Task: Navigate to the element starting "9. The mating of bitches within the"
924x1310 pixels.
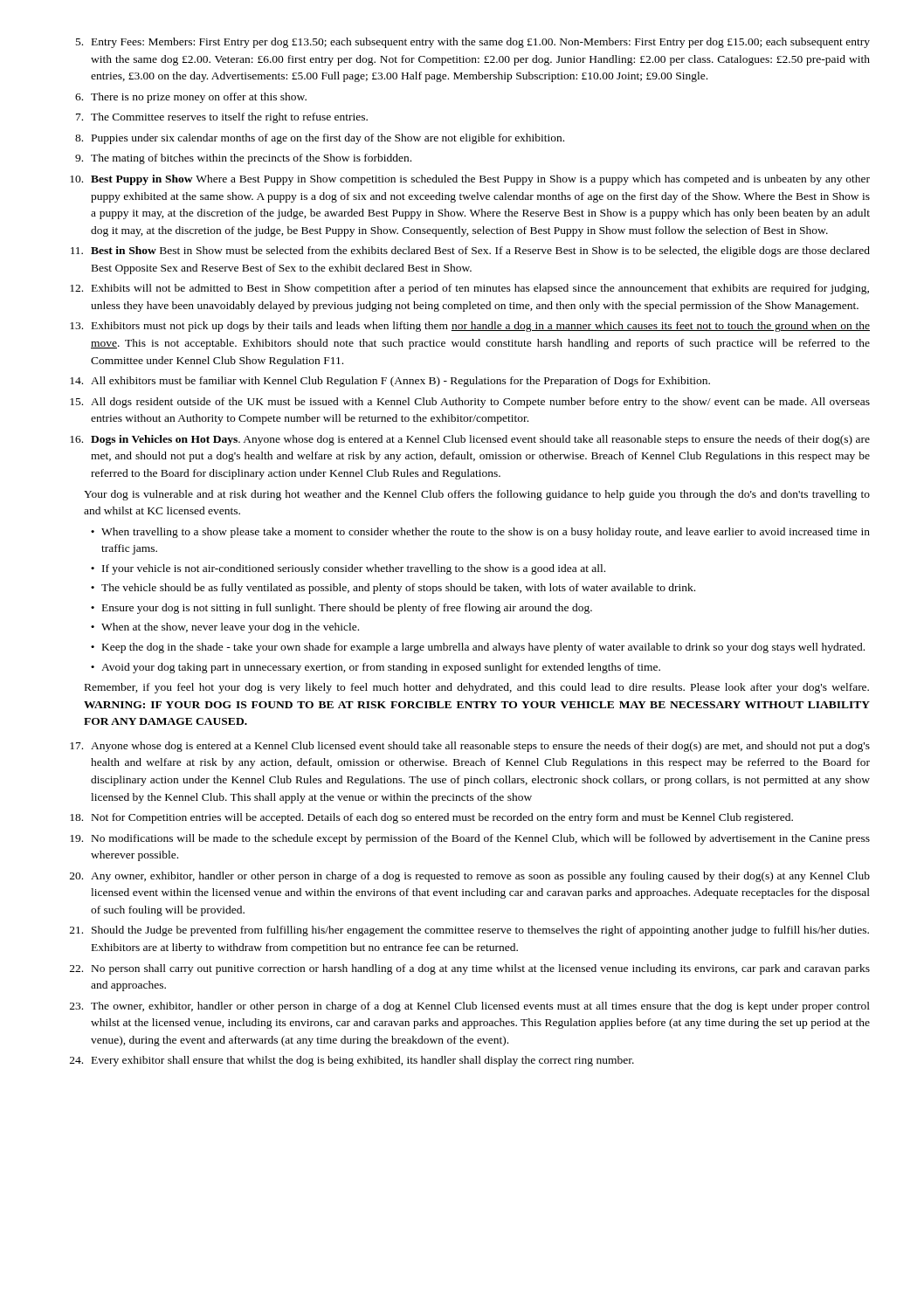Action: (x=243, y=159)
